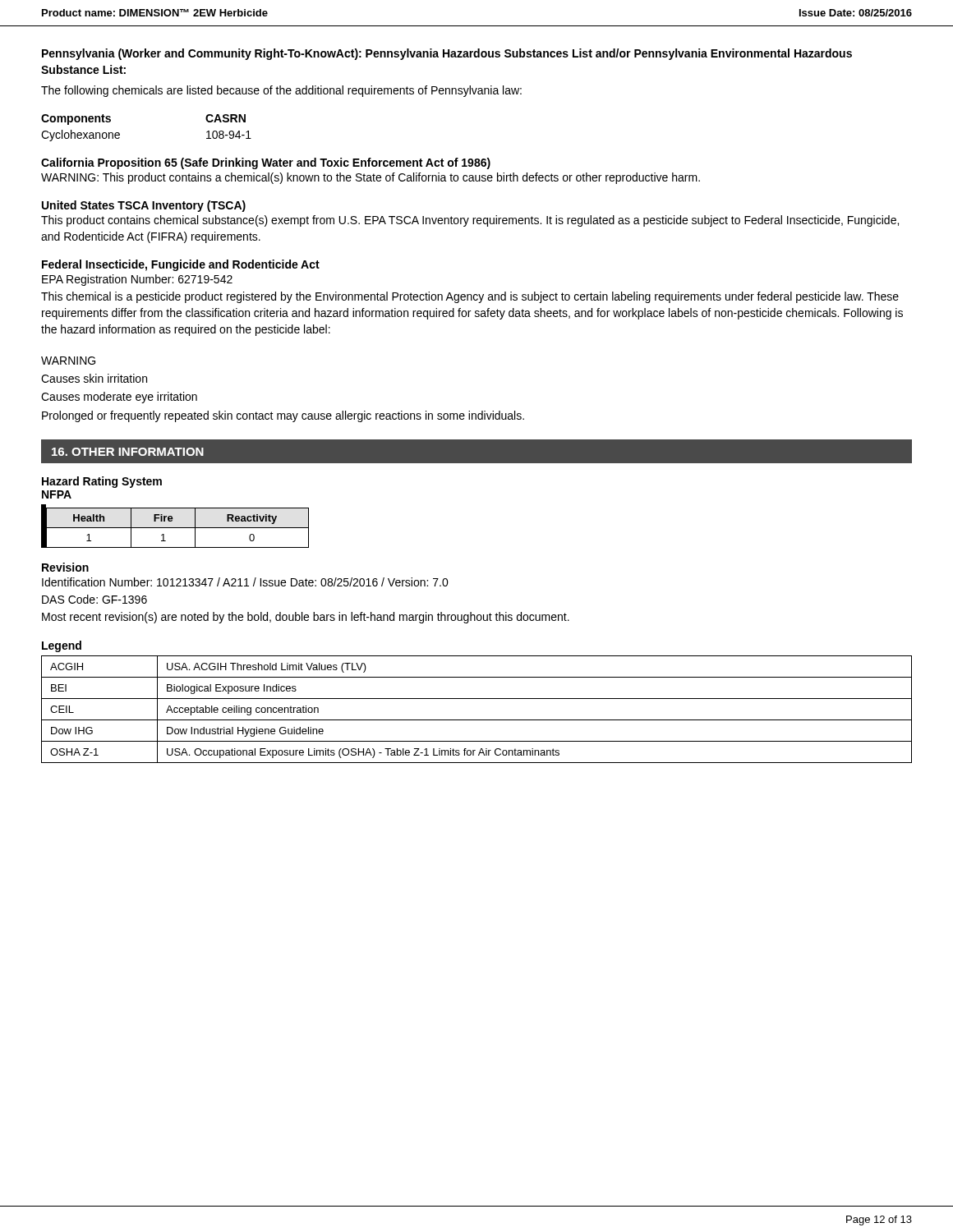Locate the section header containing "Hazard Rating SystemNFPA"
The height and width of the screenshot is (1232, 953).
pos(102,488)
